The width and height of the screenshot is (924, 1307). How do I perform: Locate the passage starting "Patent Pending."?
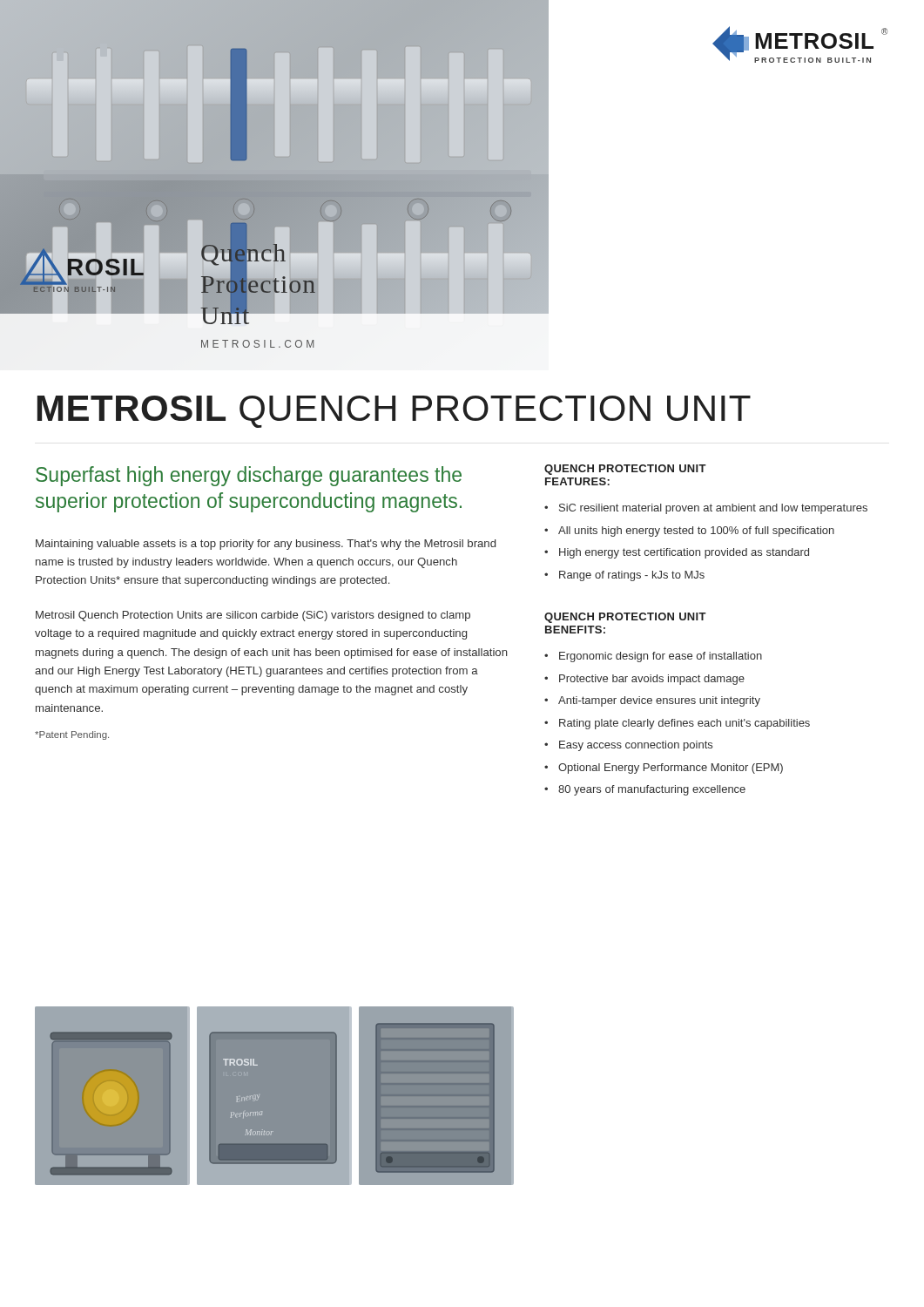tap(72, 735)
